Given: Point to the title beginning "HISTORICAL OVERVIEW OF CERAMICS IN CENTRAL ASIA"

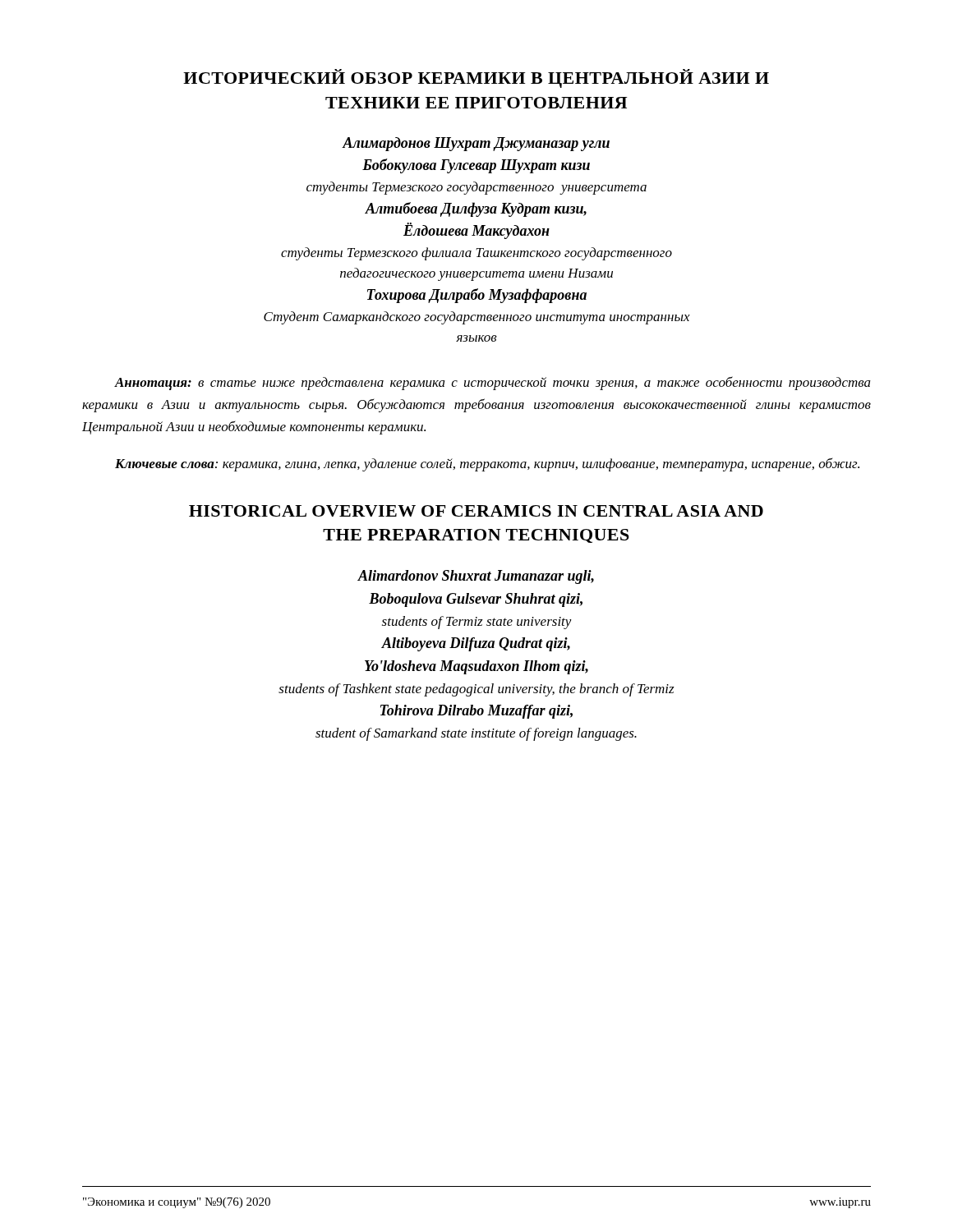Looking at the screenshot, I should [x=476, y=522].
